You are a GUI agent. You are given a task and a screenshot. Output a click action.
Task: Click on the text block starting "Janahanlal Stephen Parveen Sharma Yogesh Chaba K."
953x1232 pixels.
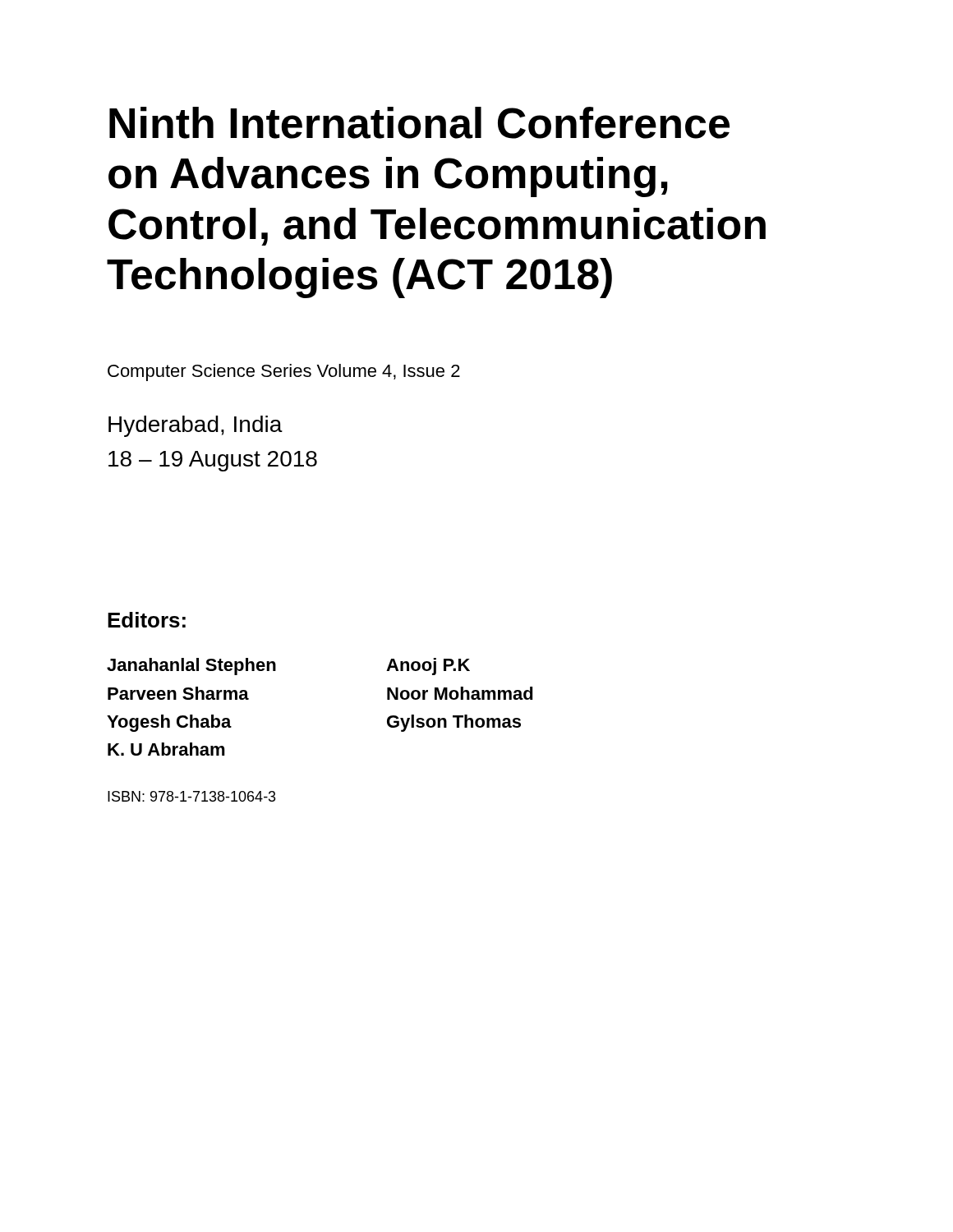click(476, 708)
